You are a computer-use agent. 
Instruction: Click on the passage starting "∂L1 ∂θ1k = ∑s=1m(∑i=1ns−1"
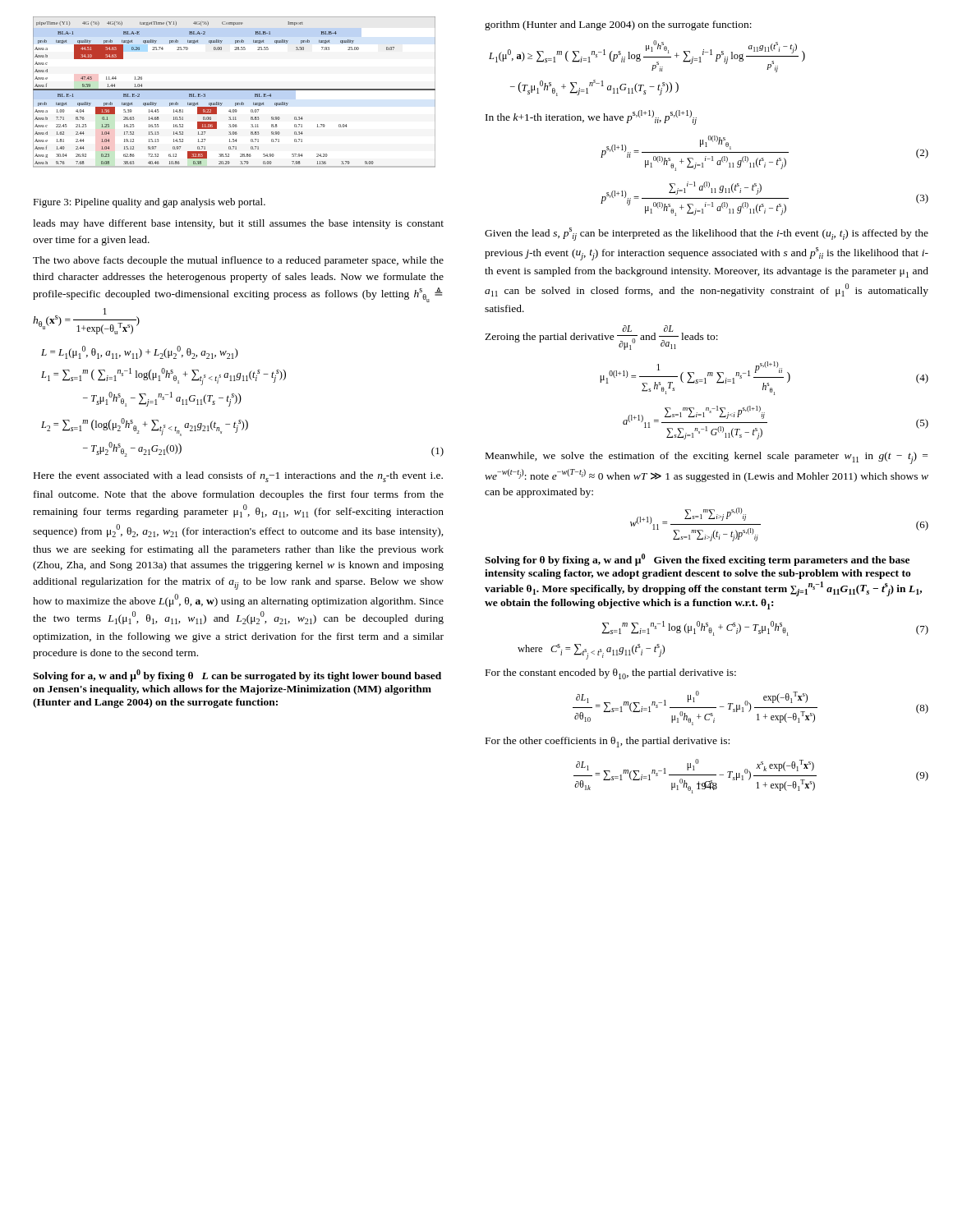pyautogui.click(x=707, y=776)
